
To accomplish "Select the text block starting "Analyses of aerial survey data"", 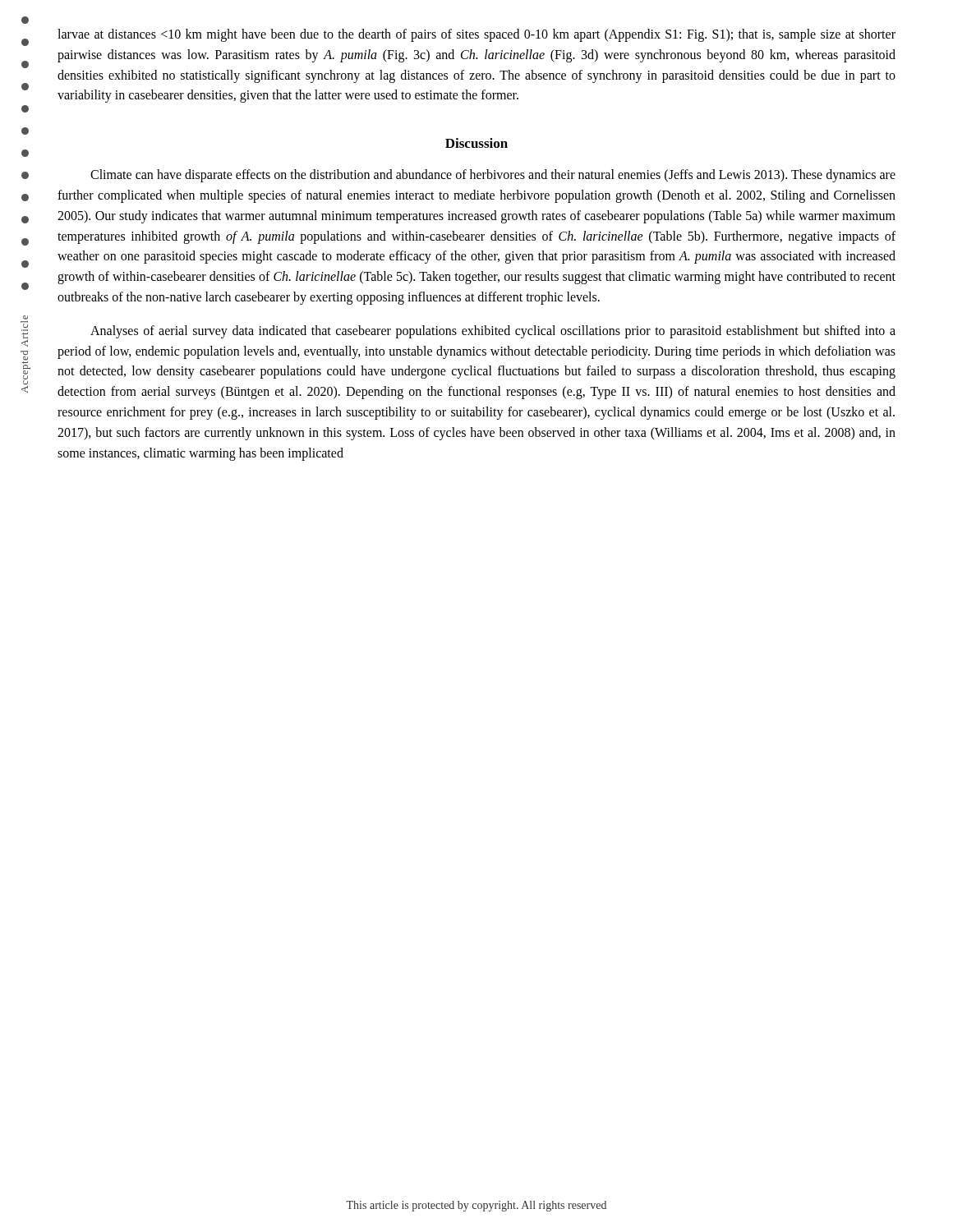I will [x=476, y=392].
